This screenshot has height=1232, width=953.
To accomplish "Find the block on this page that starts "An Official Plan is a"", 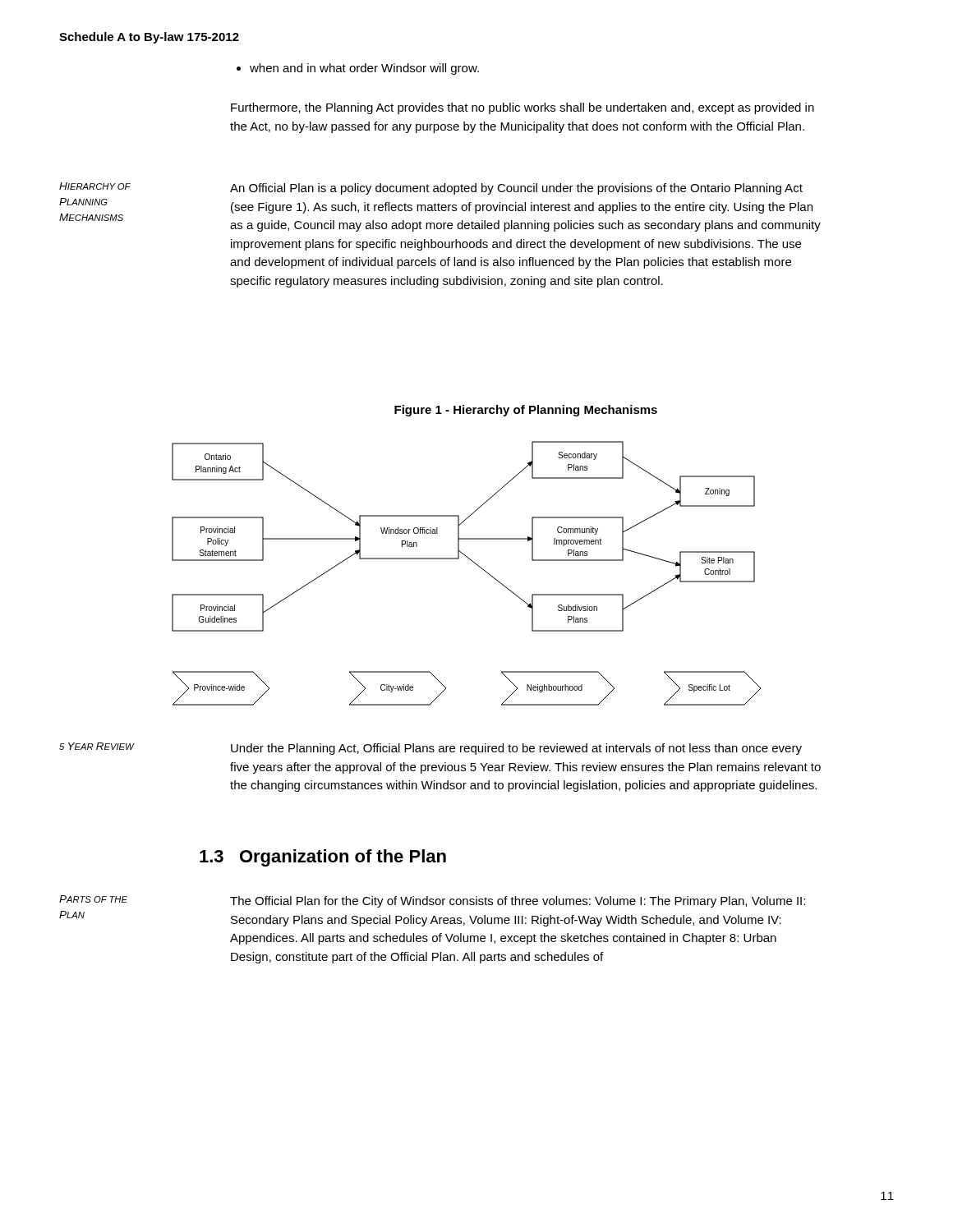I will pyautogui.click(x=525, y=234).
